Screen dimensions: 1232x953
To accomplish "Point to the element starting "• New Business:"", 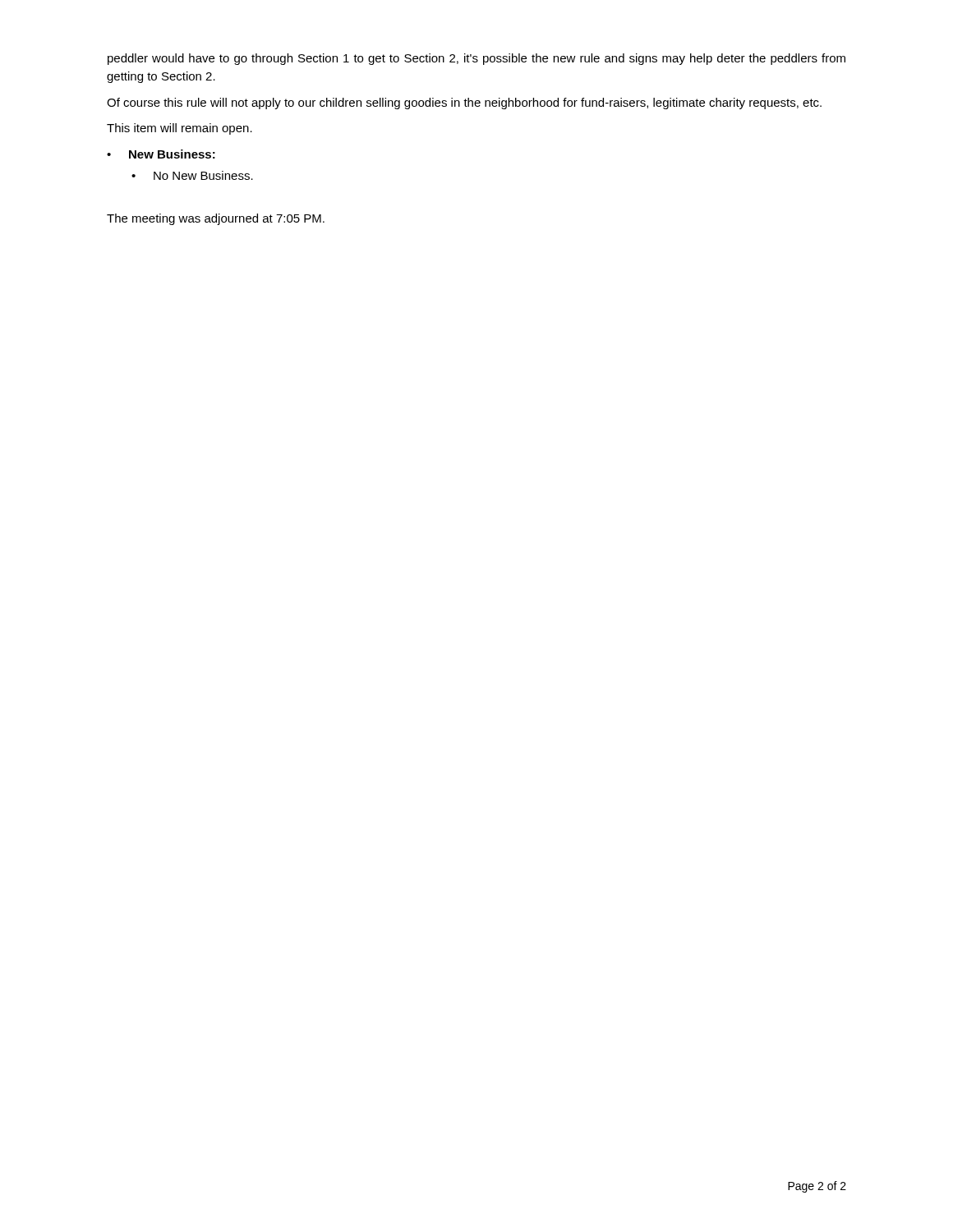I will click(x=161, y=154).
